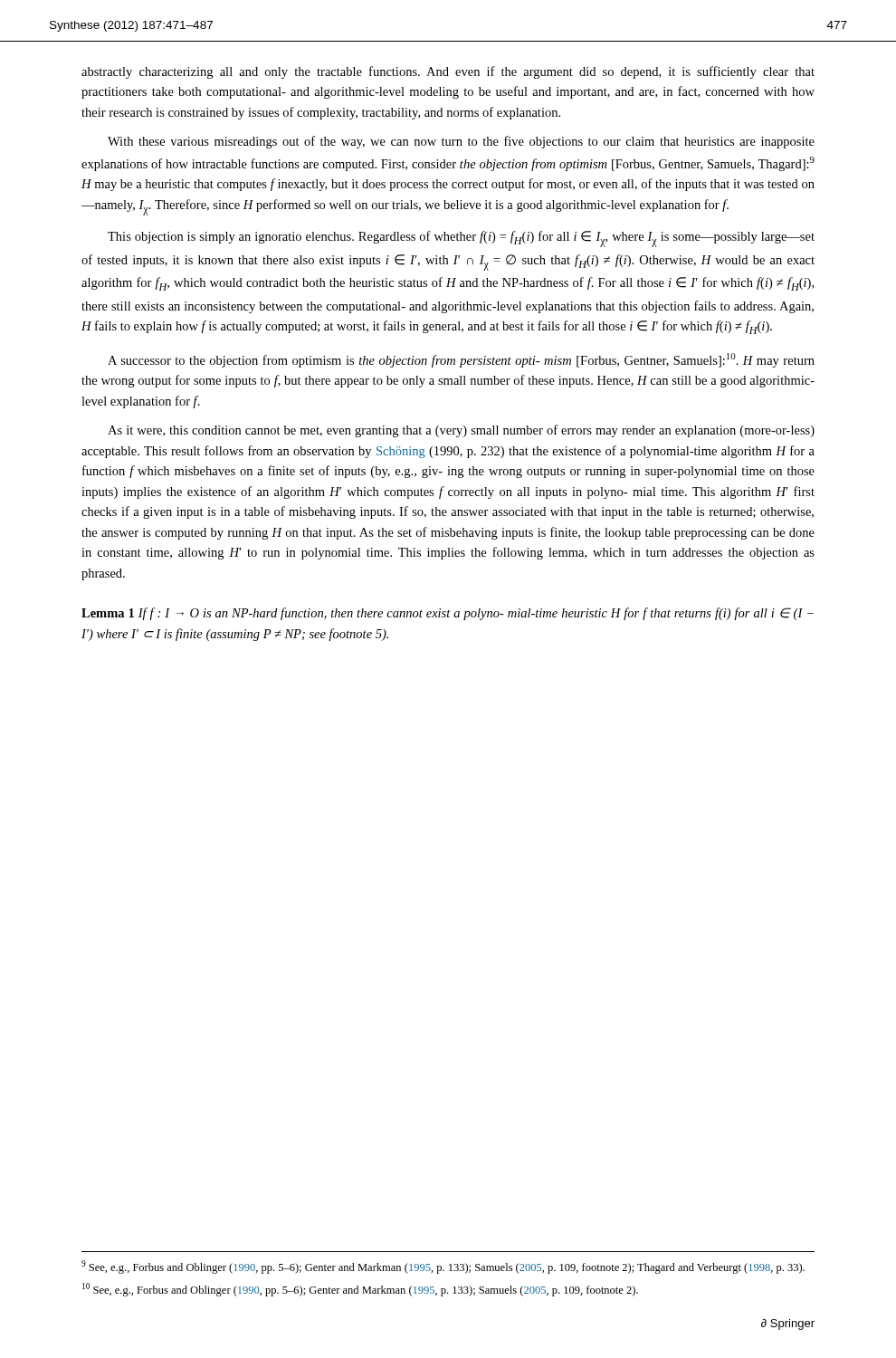Screen dimensions: 1358x896
Task: Click on the block starting "This objection is simply an"
Action: click(x=448, y=283)
